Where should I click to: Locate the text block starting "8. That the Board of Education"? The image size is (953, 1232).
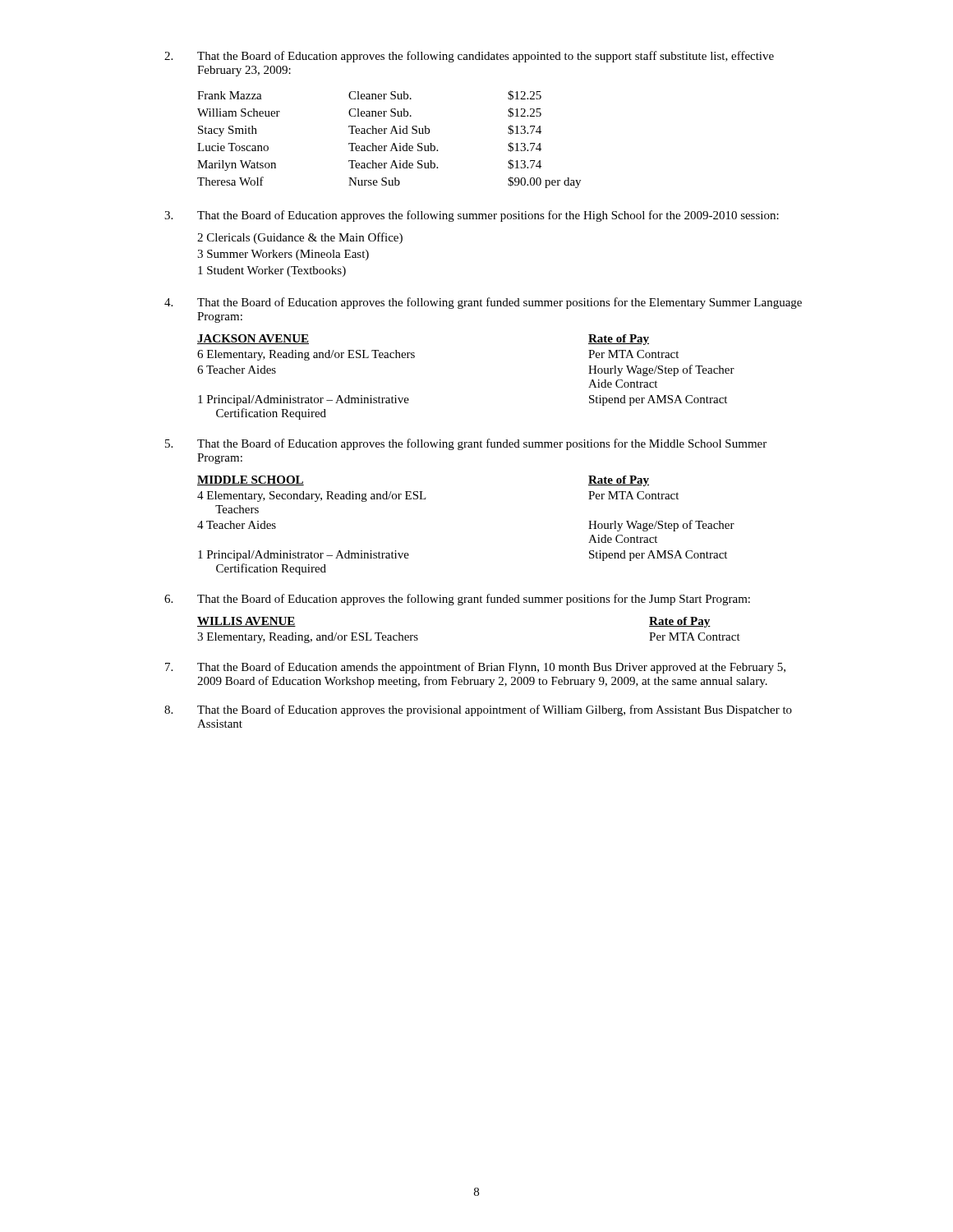(x=485, y=717)
